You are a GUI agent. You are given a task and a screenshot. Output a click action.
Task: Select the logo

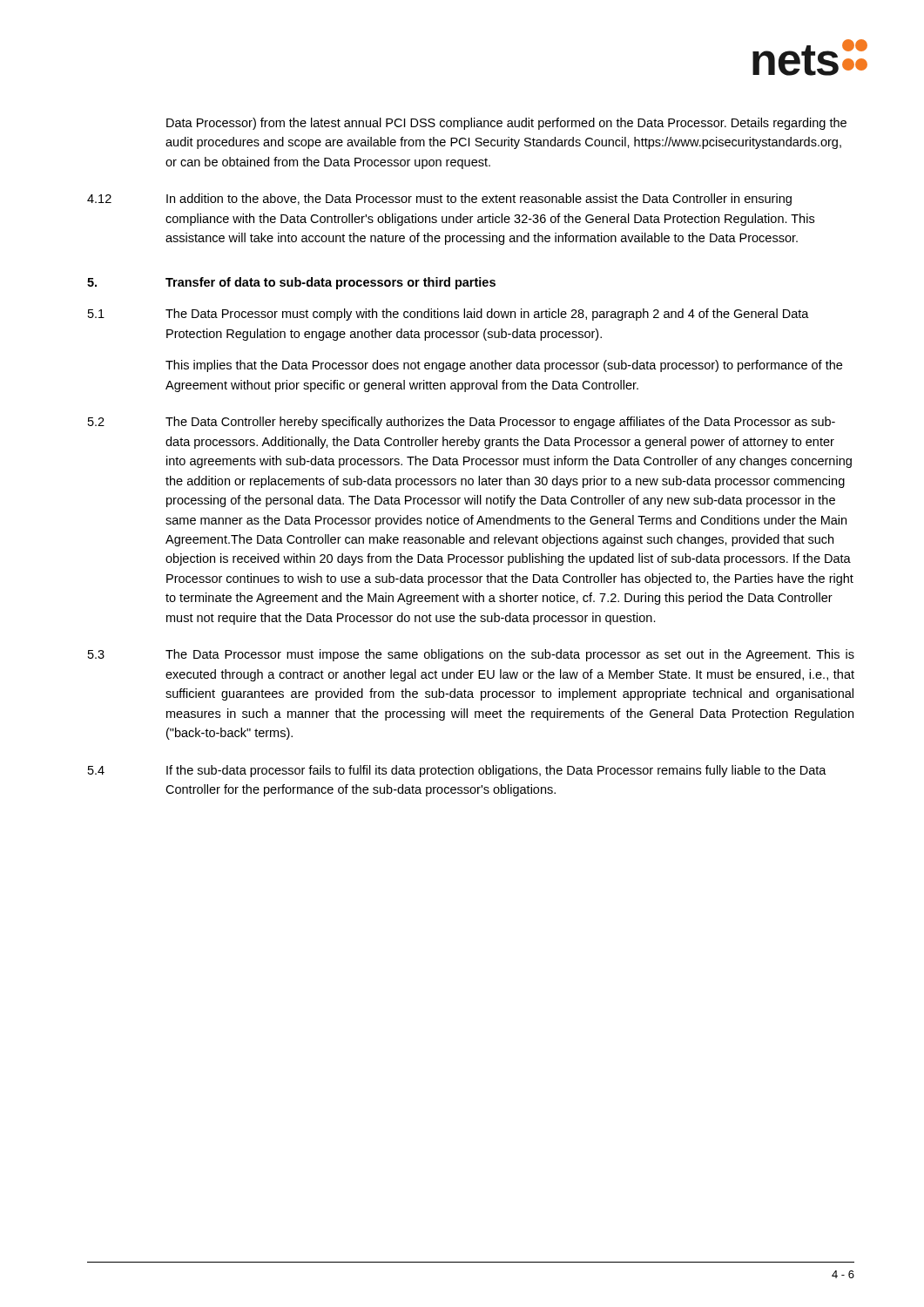[811, 60]
